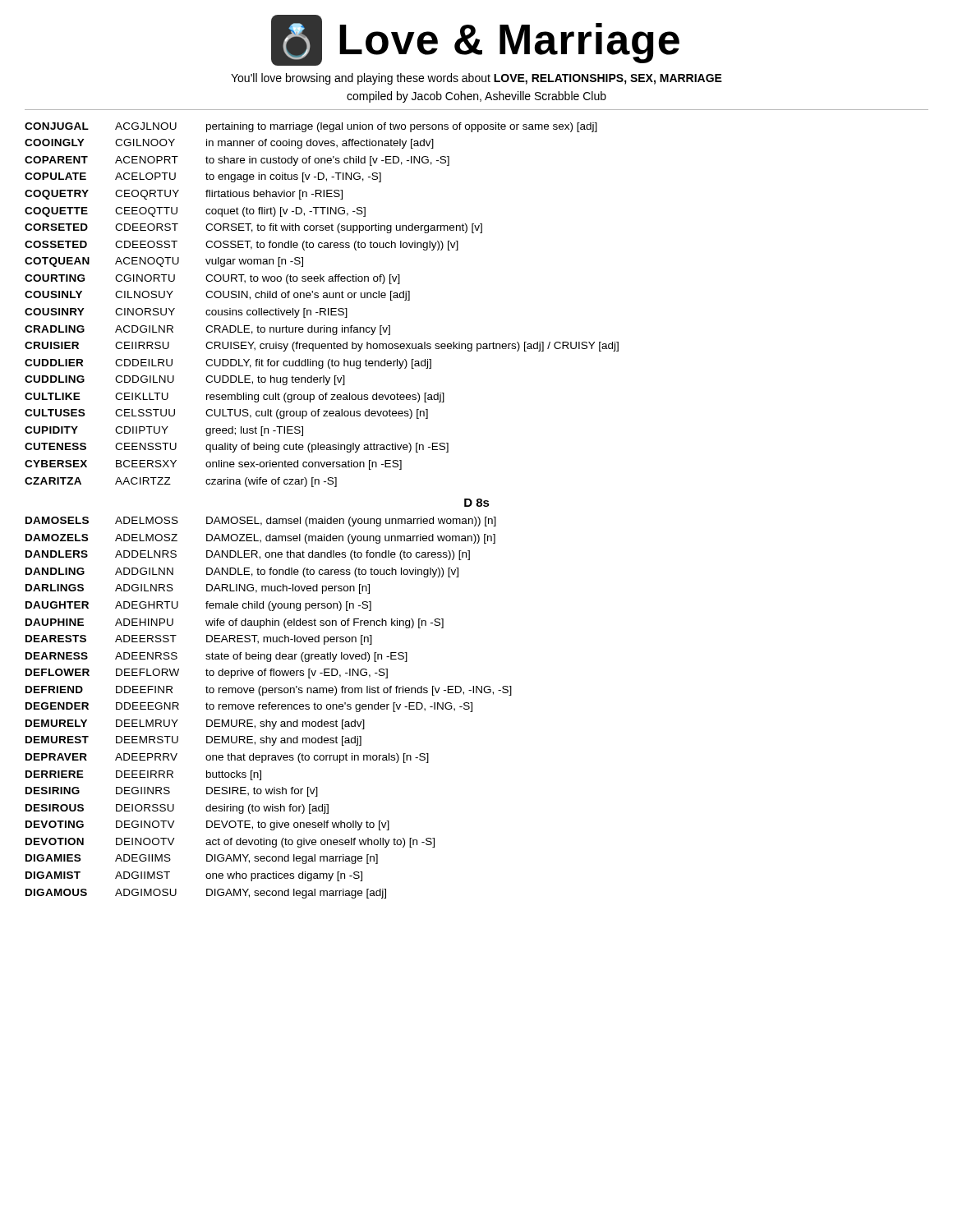The width and height of the screenshot is (953, 1232).
Task: Select the text starting "DAUGHTER ADEGHRTU female child (young person) [n -S]"
Action: [55, 606]
